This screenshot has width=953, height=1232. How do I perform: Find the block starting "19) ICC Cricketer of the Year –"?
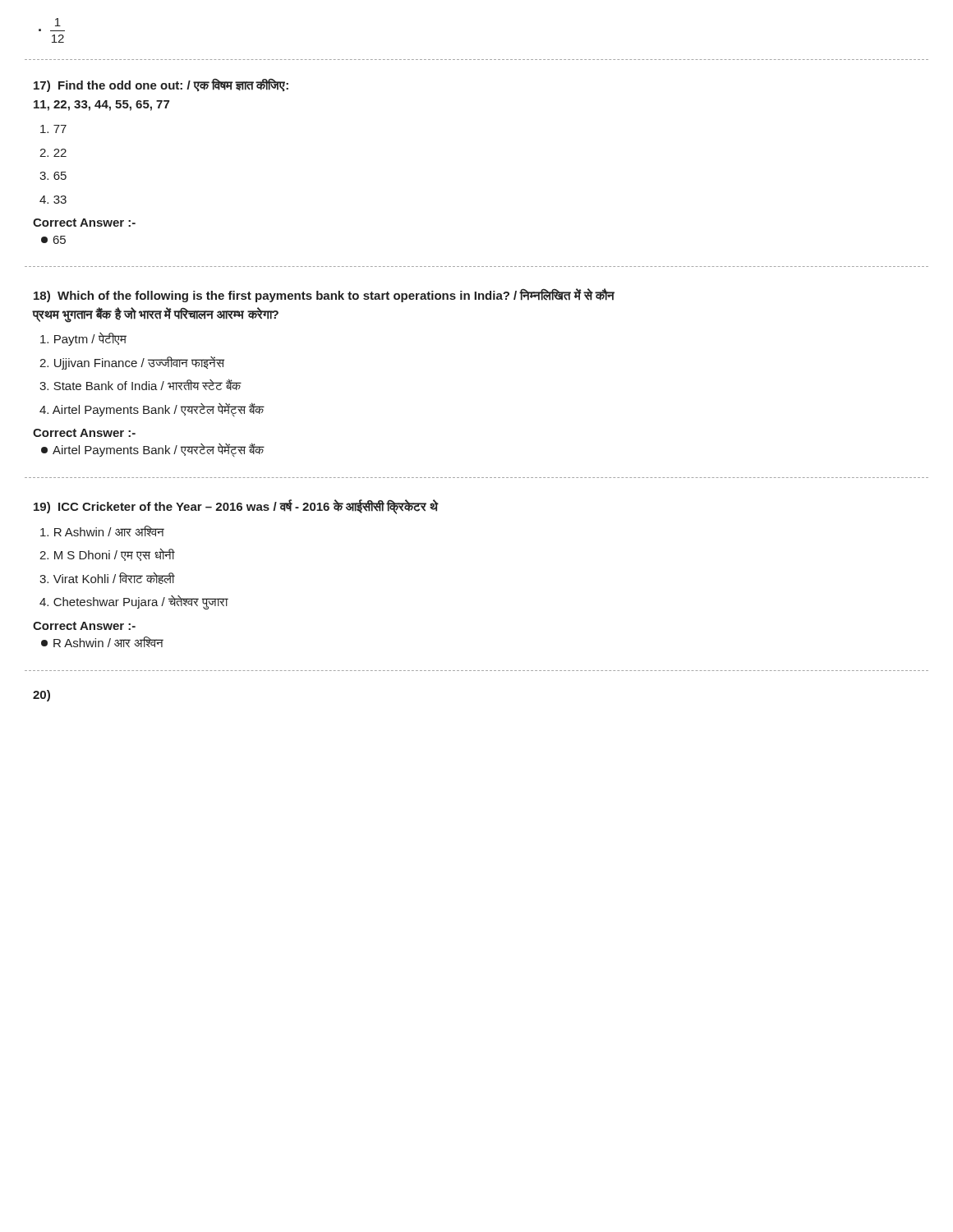[235, 506]
